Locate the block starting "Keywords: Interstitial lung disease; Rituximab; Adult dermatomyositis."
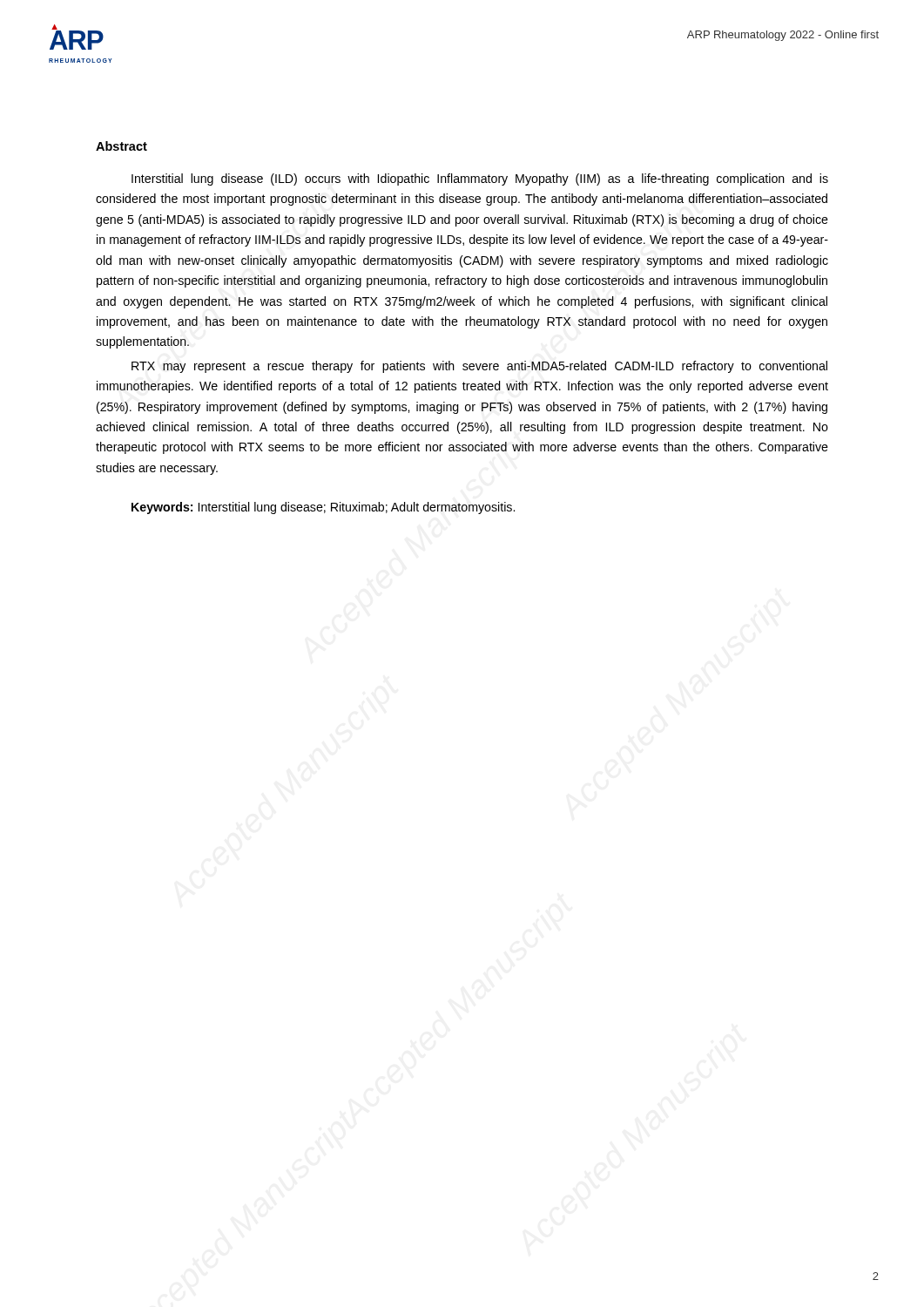 (x=323, y=507)
